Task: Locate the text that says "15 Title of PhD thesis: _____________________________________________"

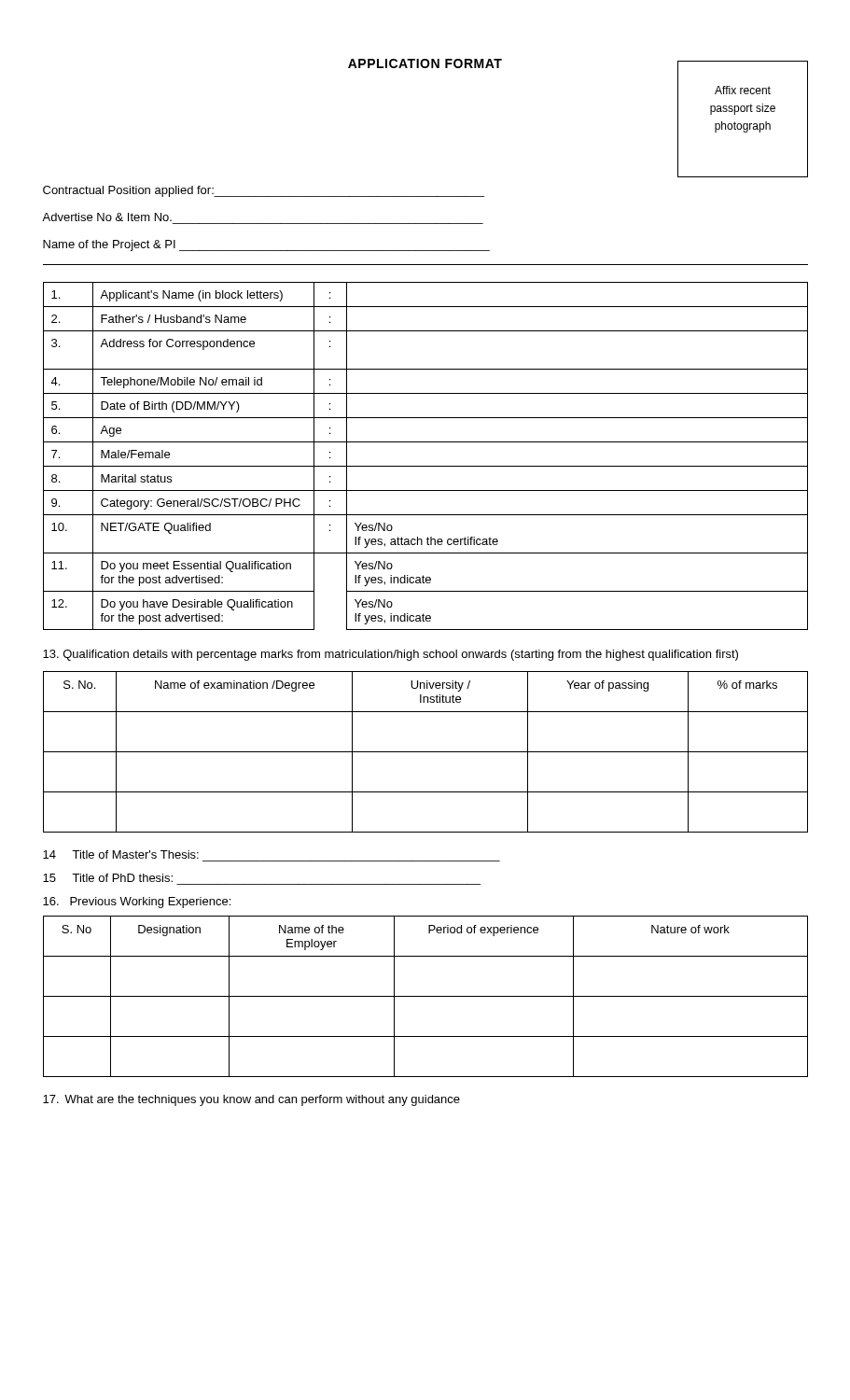Action: coord(262,877)
